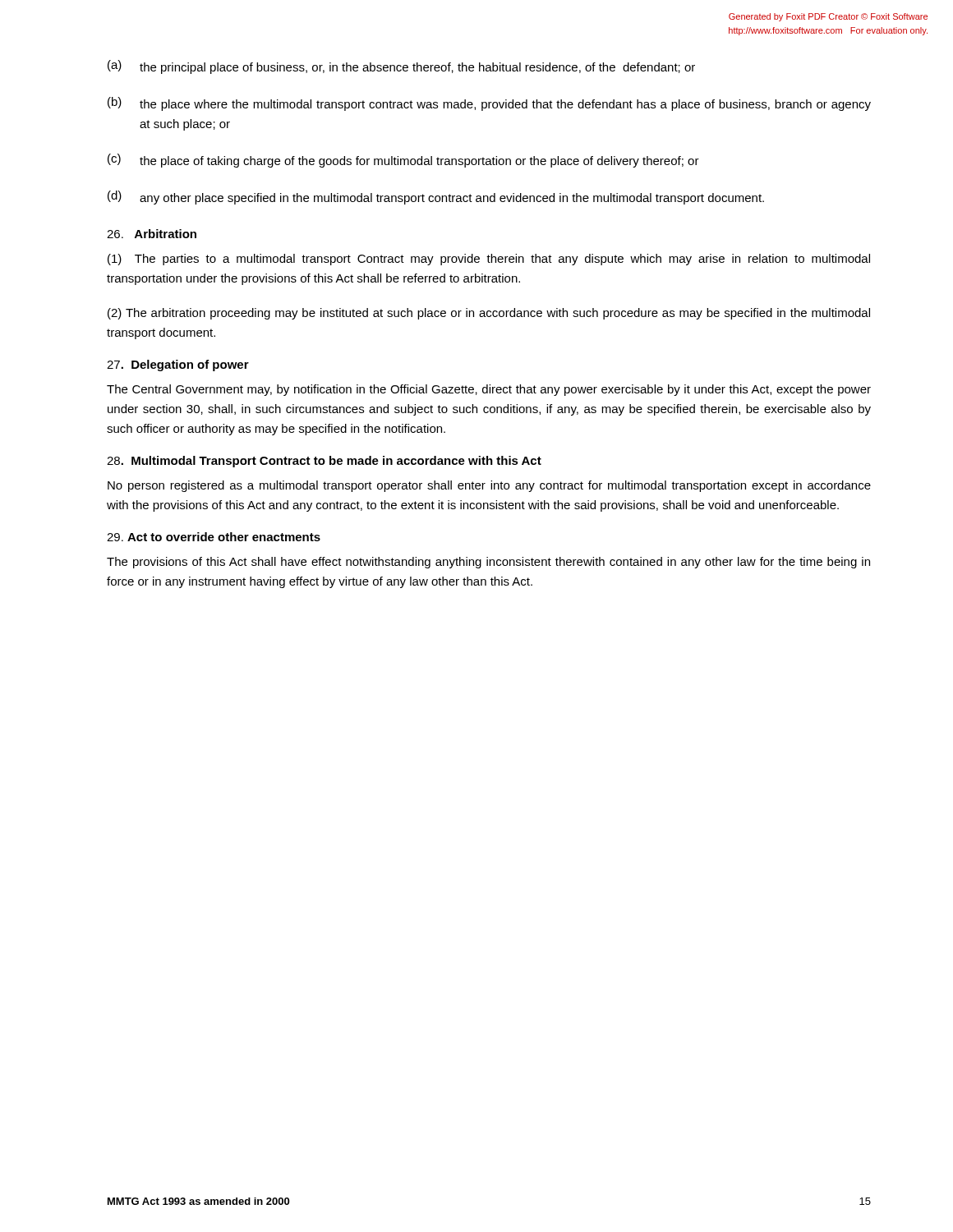Click on the block starting "(d) any other place specified in"
Image resolution: width=953 pixels, height=1232 pixels.
[x=489, y=198]
